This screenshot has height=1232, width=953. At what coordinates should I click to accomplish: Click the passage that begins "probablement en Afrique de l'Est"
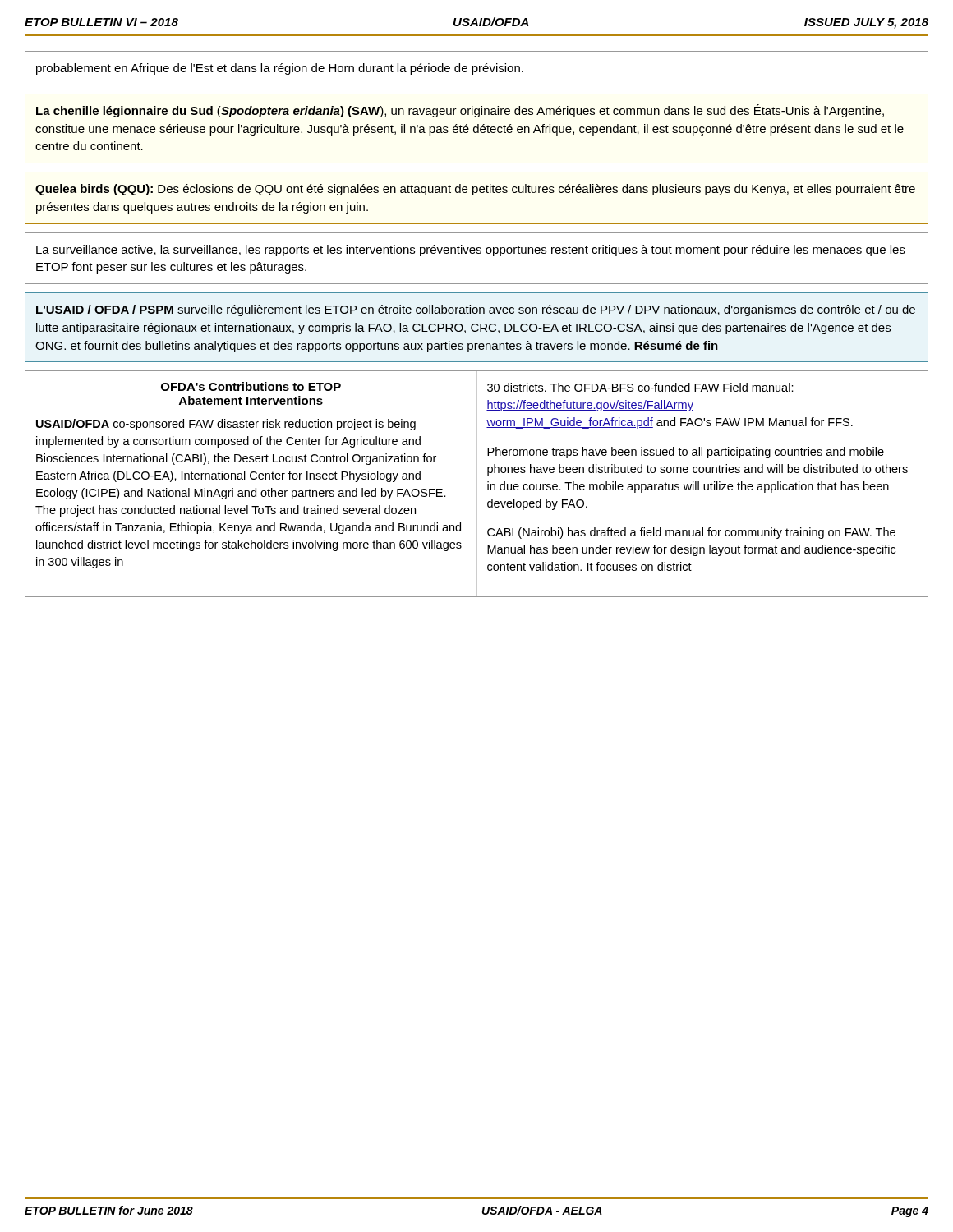tap(280, 68)
